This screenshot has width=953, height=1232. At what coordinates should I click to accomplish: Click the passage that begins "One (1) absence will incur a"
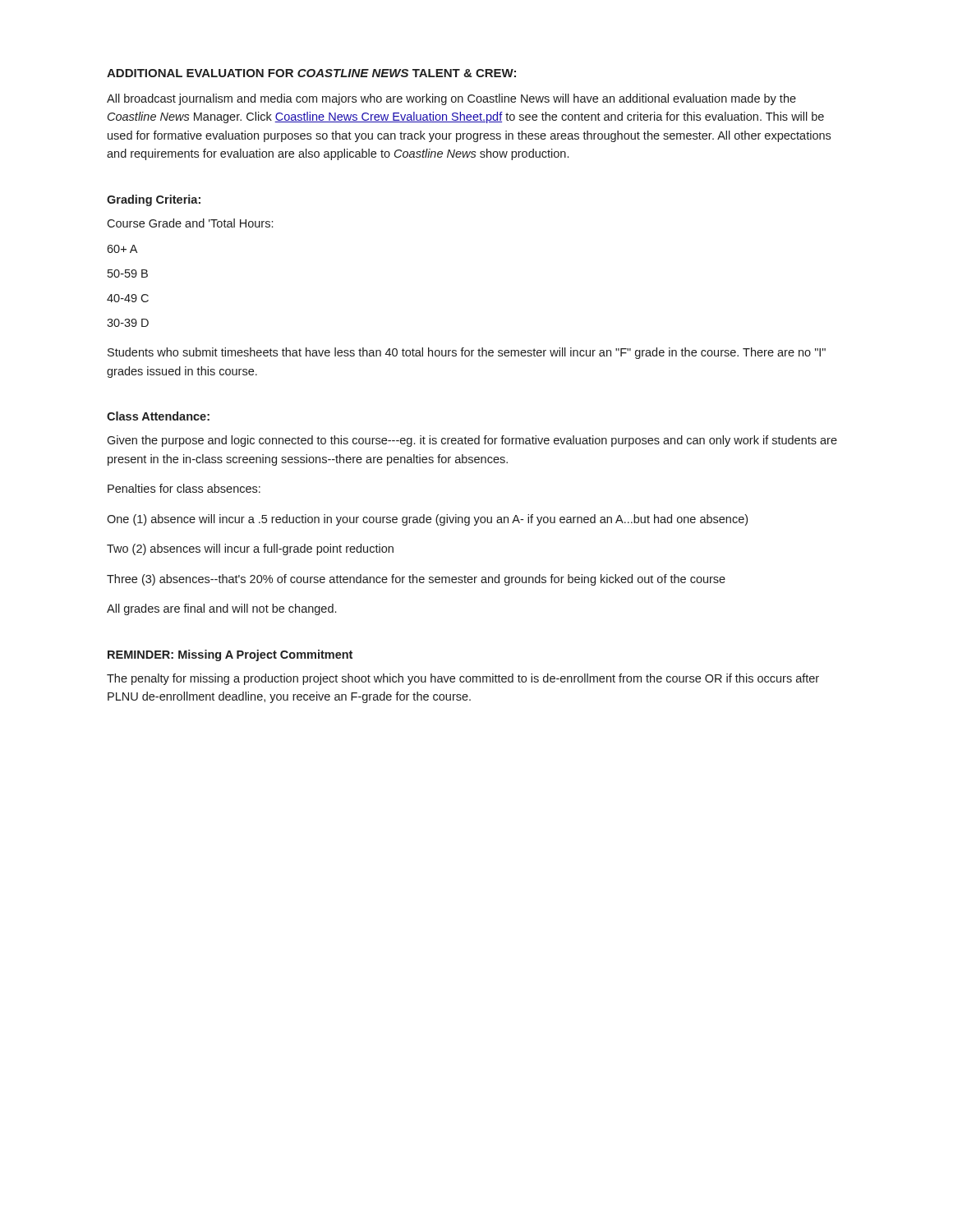[428, 519]
